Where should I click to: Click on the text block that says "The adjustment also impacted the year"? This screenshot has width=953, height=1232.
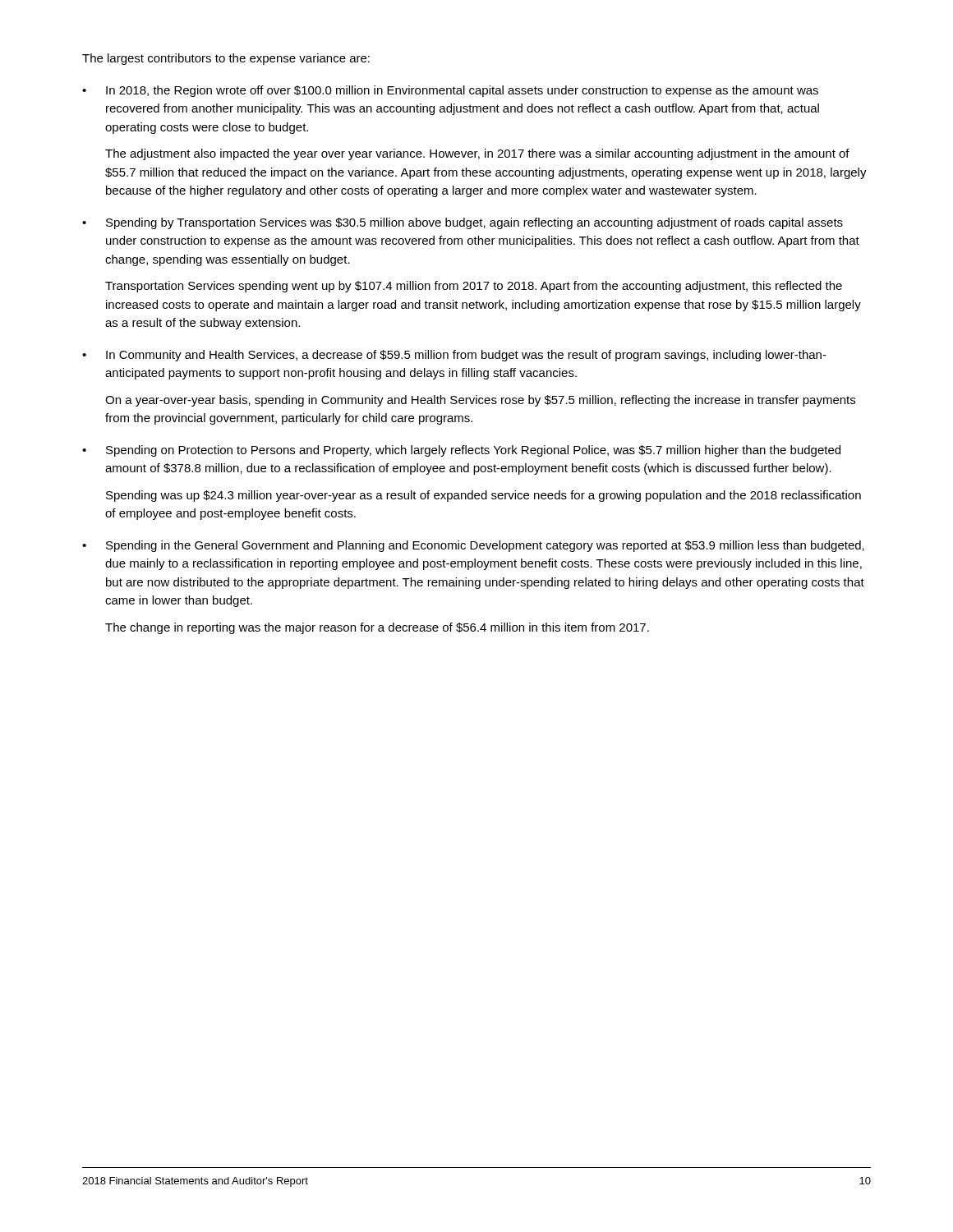tap(486, 172)
